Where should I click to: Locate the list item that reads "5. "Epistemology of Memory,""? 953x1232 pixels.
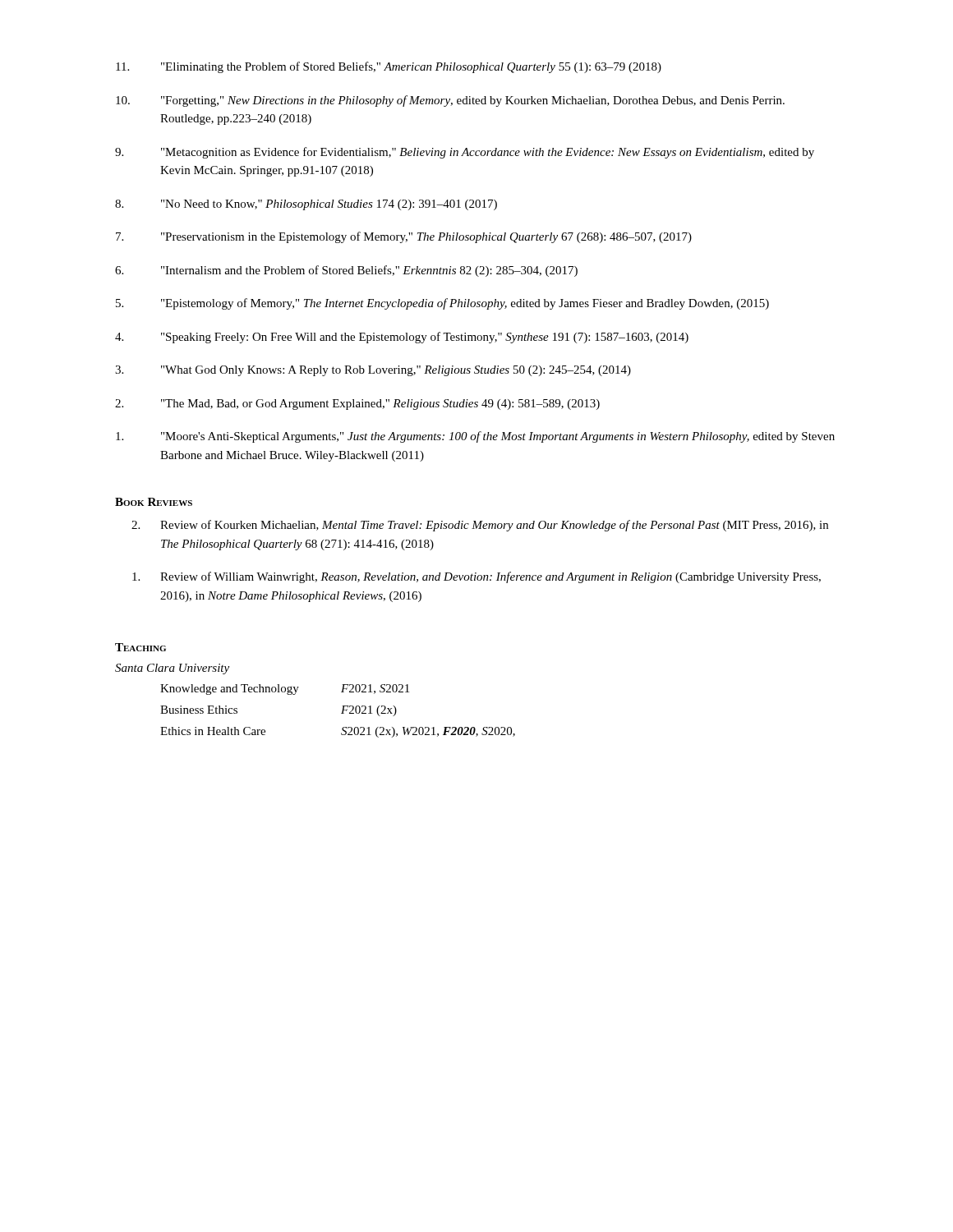click(x=476, y=303)
